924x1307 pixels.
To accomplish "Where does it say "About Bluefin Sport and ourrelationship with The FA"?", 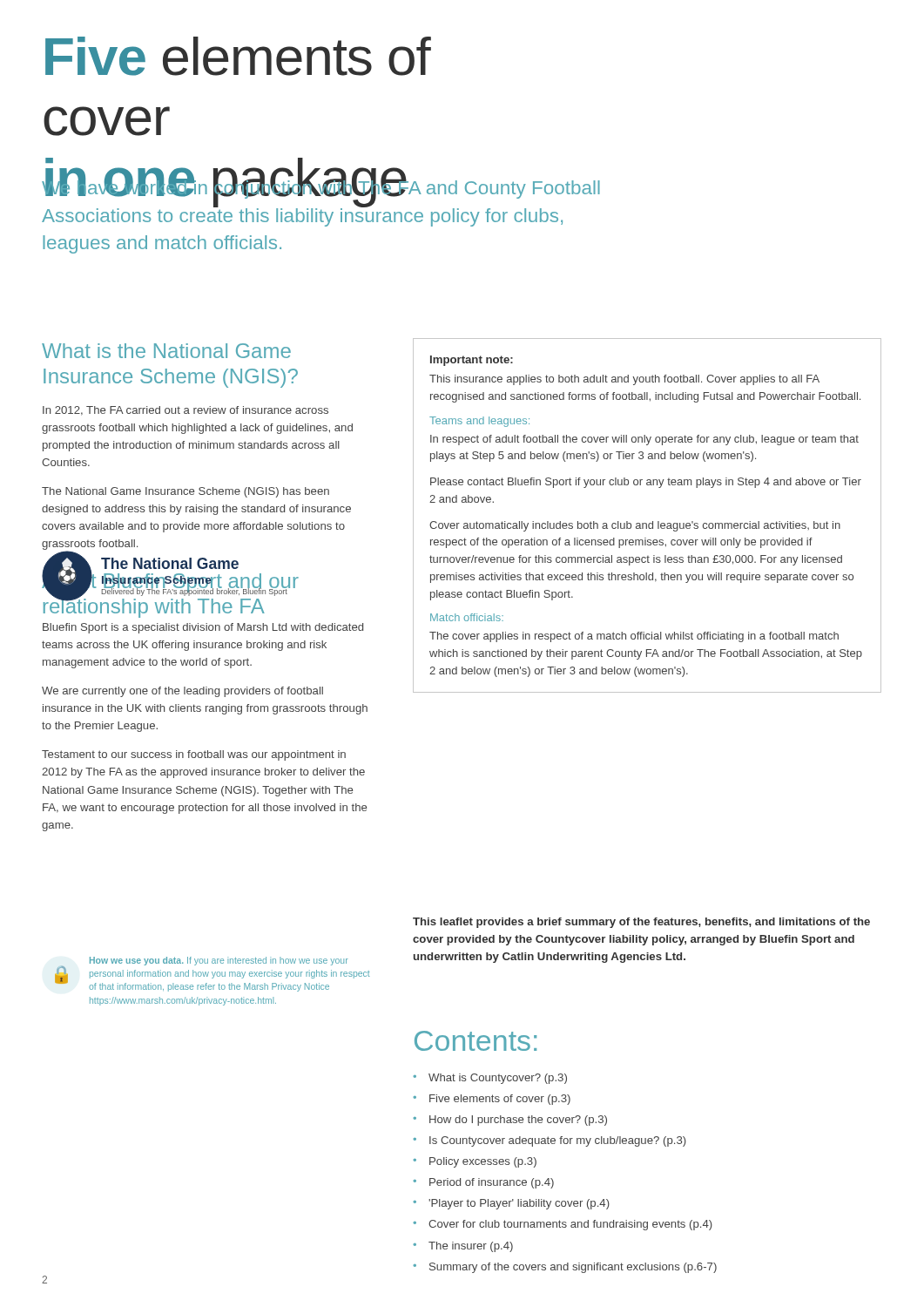I will pos(170,594).
